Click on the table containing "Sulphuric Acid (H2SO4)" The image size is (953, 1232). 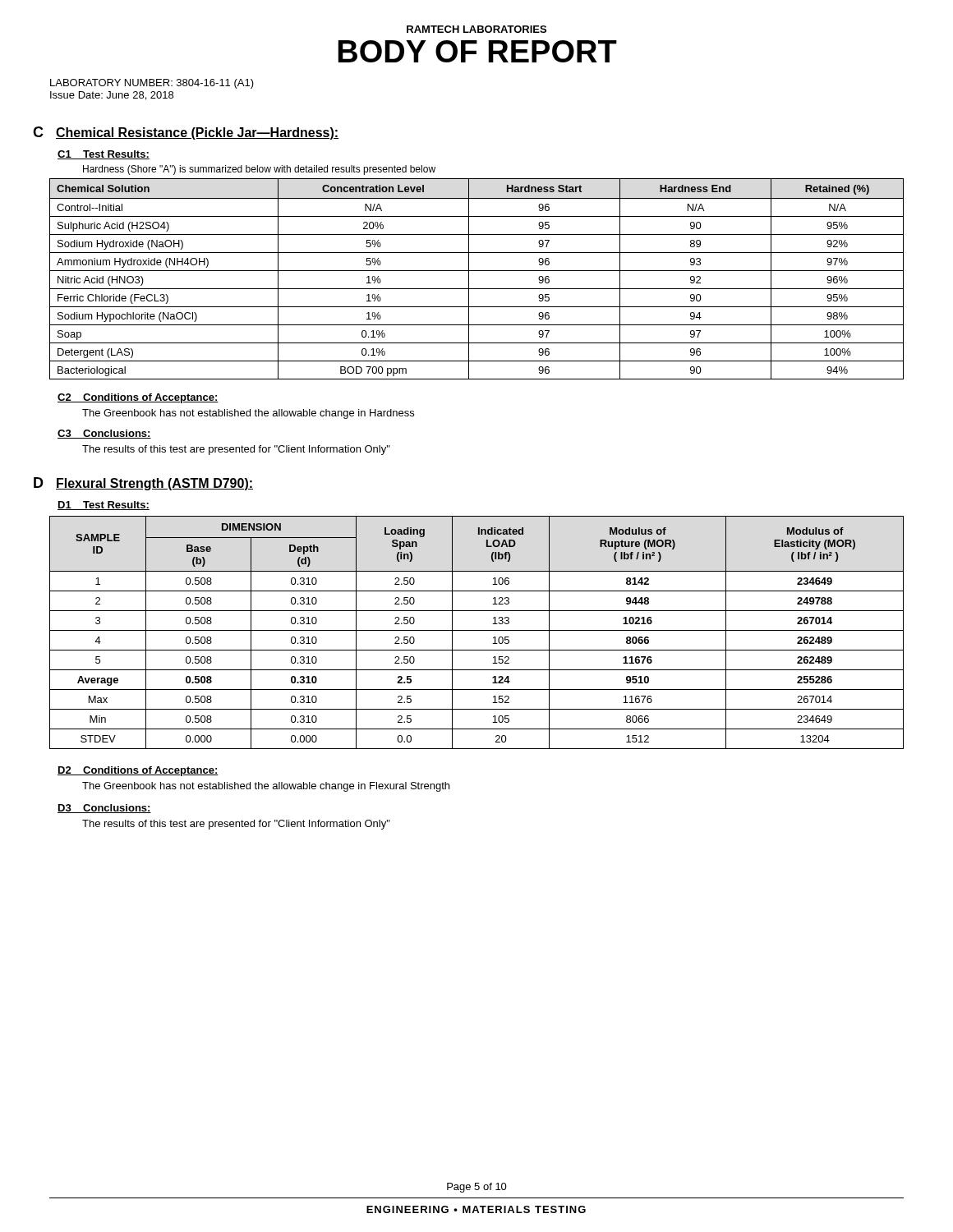476,279
